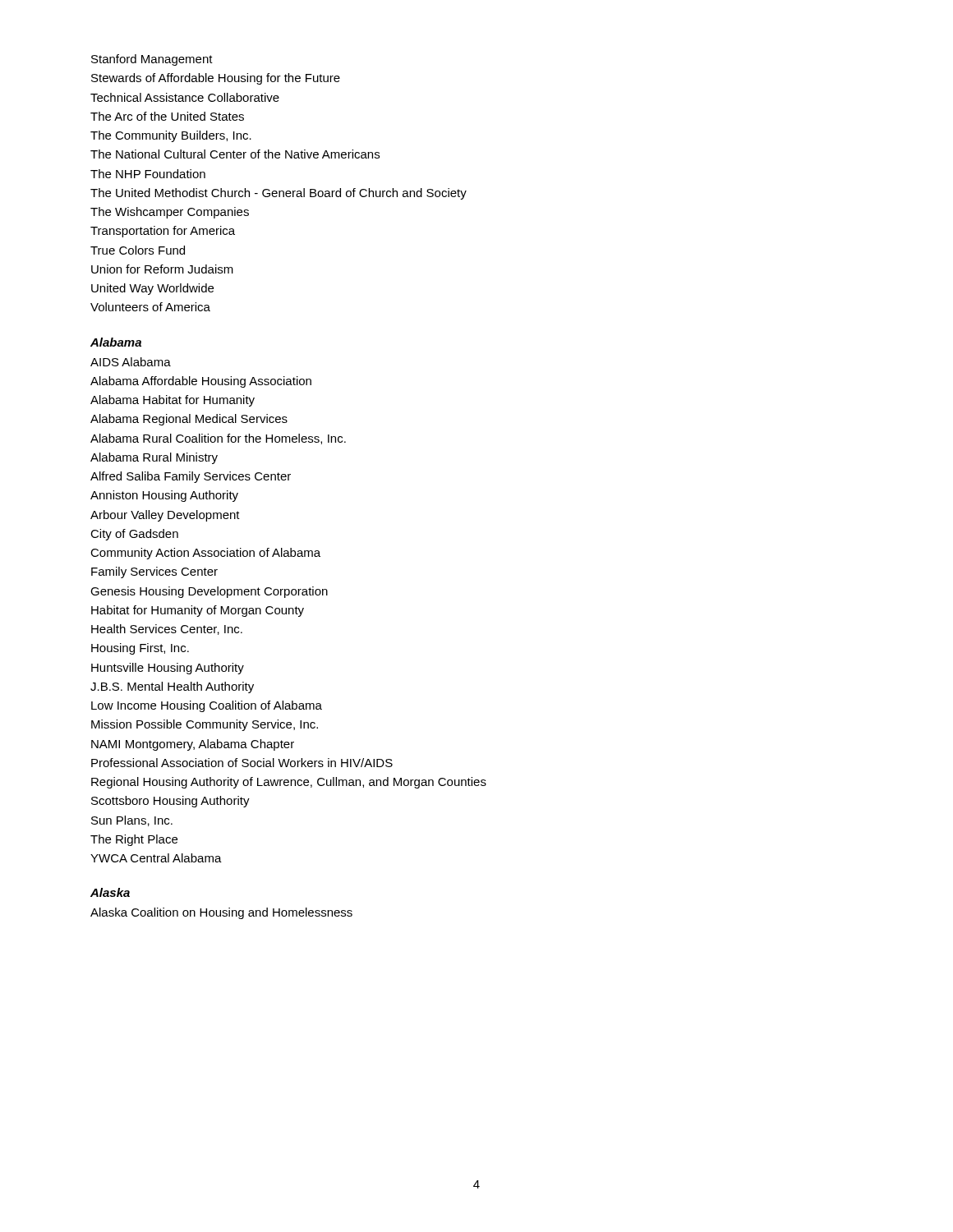This screenshot has height=1232, width=953.
Task: Point to "Family Services Center"
Action: coord(154,571)
